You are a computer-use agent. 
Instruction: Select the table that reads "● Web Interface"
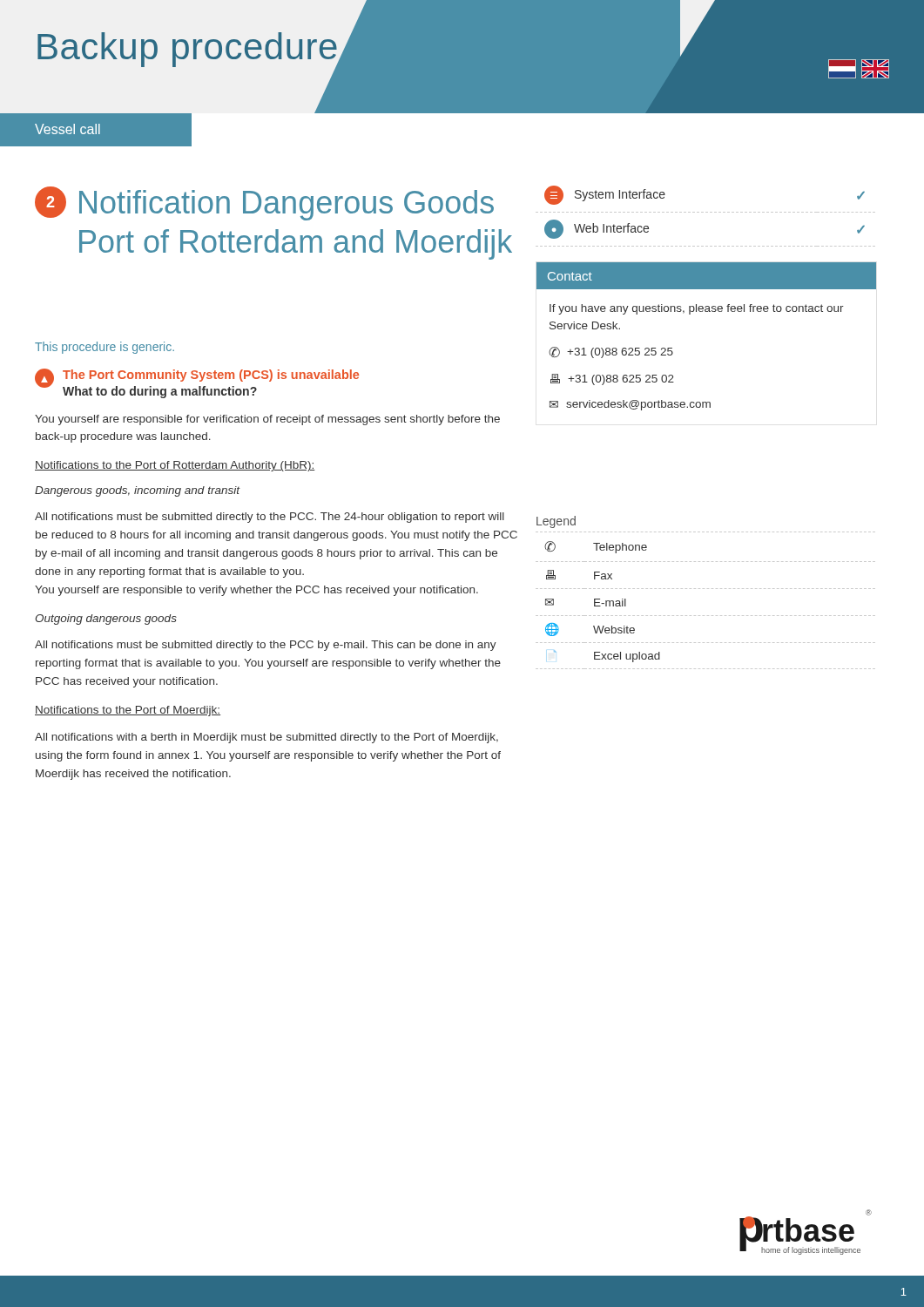705,221
